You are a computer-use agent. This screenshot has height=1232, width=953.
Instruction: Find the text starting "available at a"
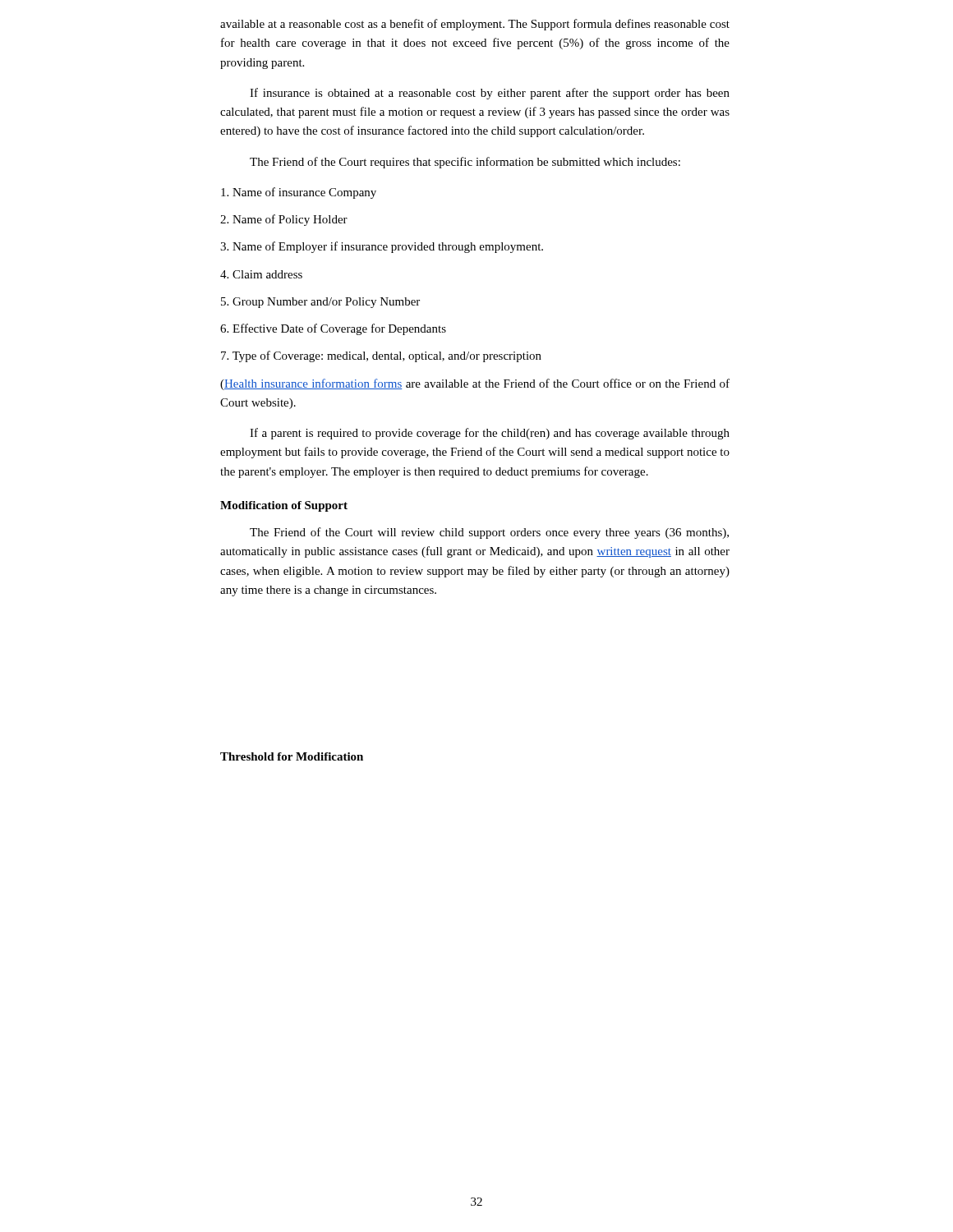475,43
